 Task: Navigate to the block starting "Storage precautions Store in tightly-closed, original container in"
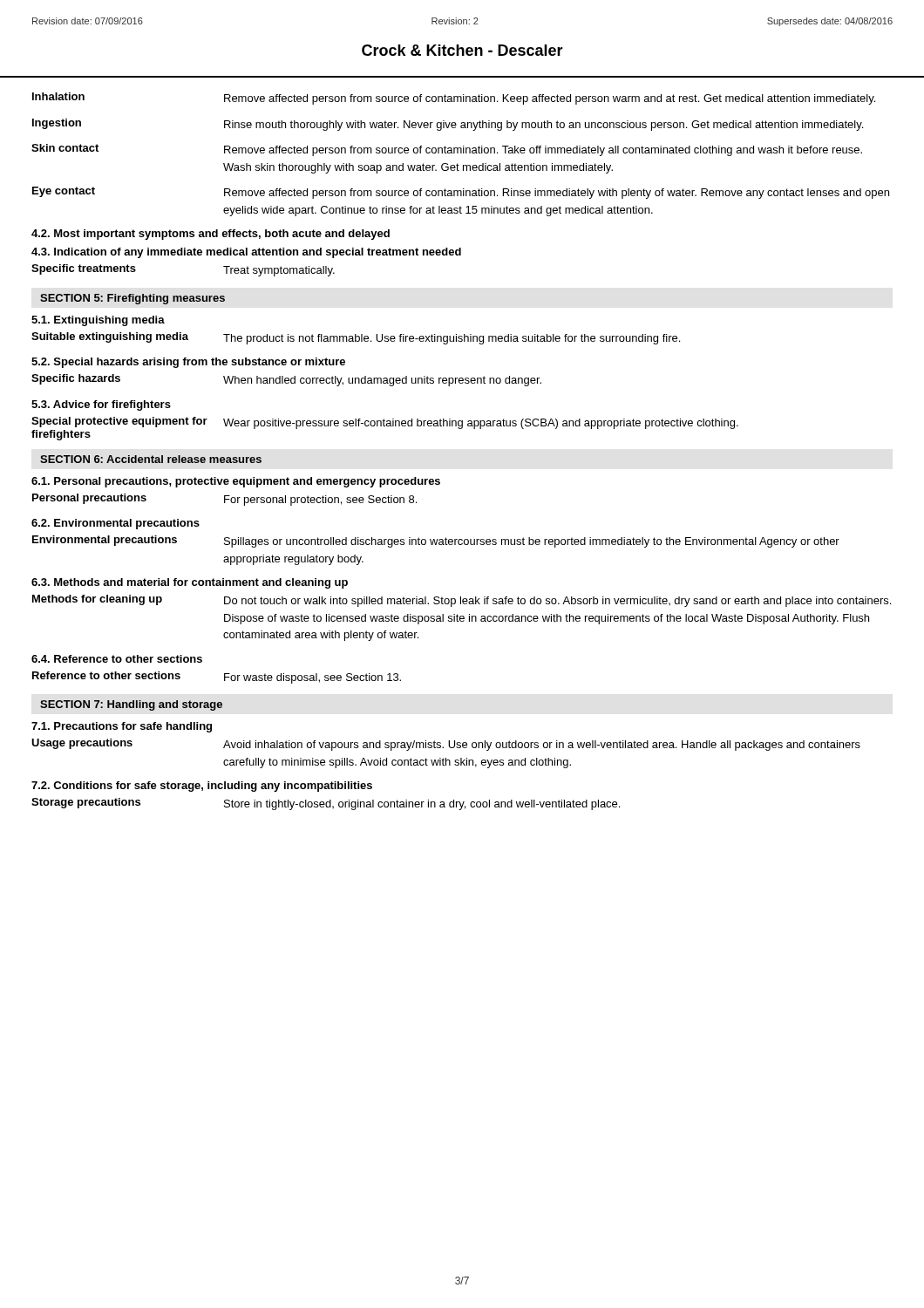tap(462, 804)
